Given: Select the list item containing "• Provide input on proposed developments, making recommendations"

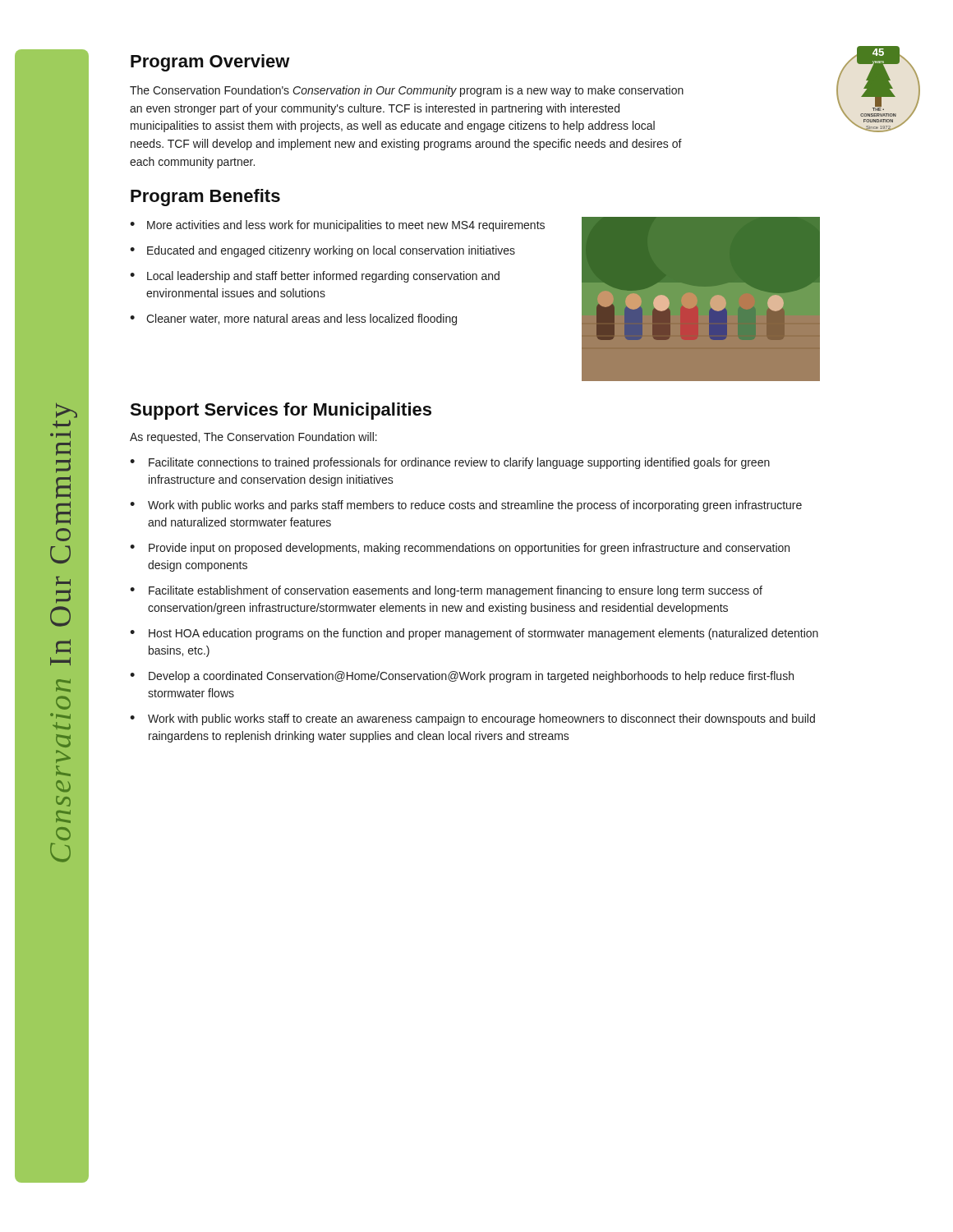Looking at the screenshot, I should point(475,557).
